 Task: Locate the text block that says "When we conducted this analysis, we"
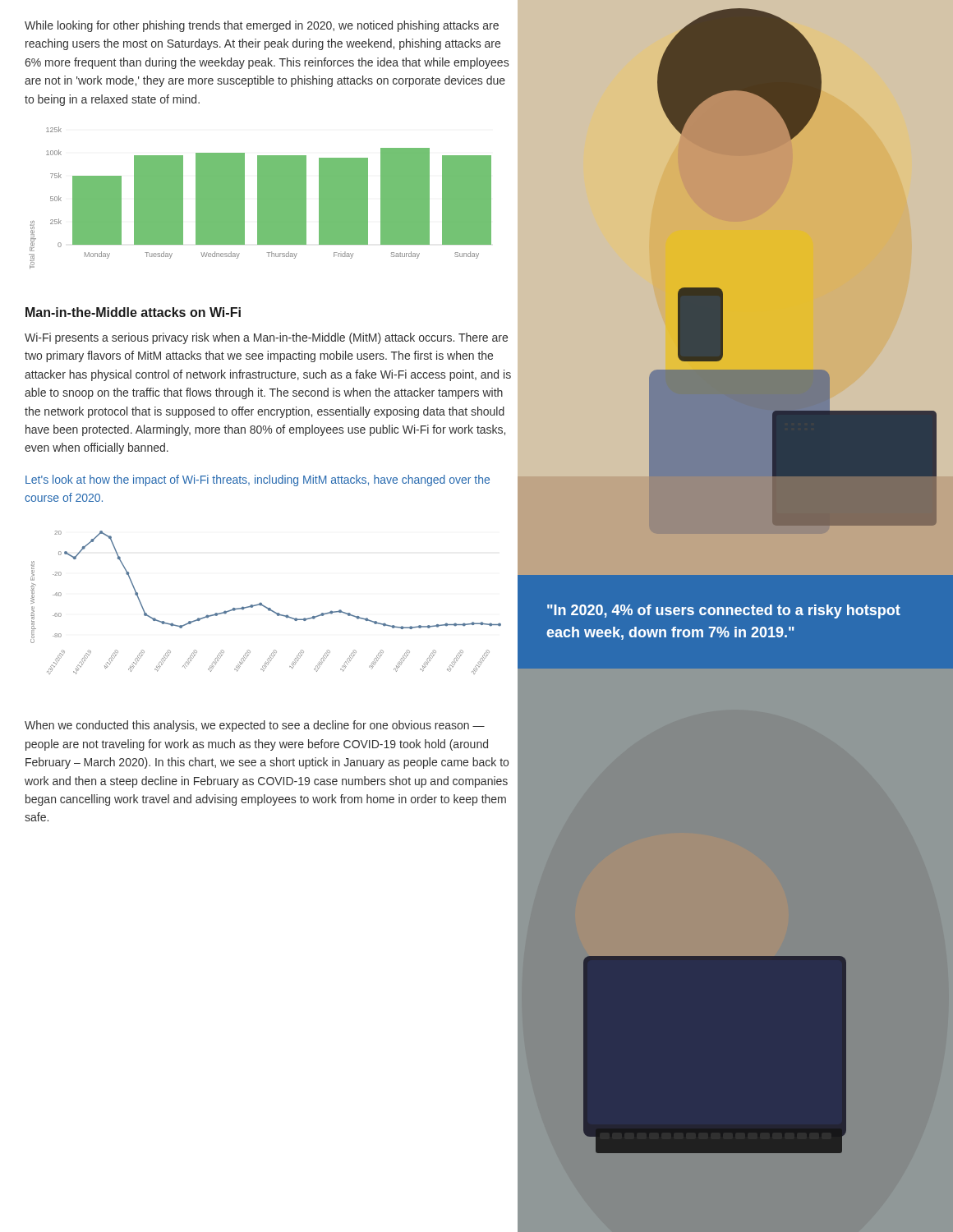[271, 772]
